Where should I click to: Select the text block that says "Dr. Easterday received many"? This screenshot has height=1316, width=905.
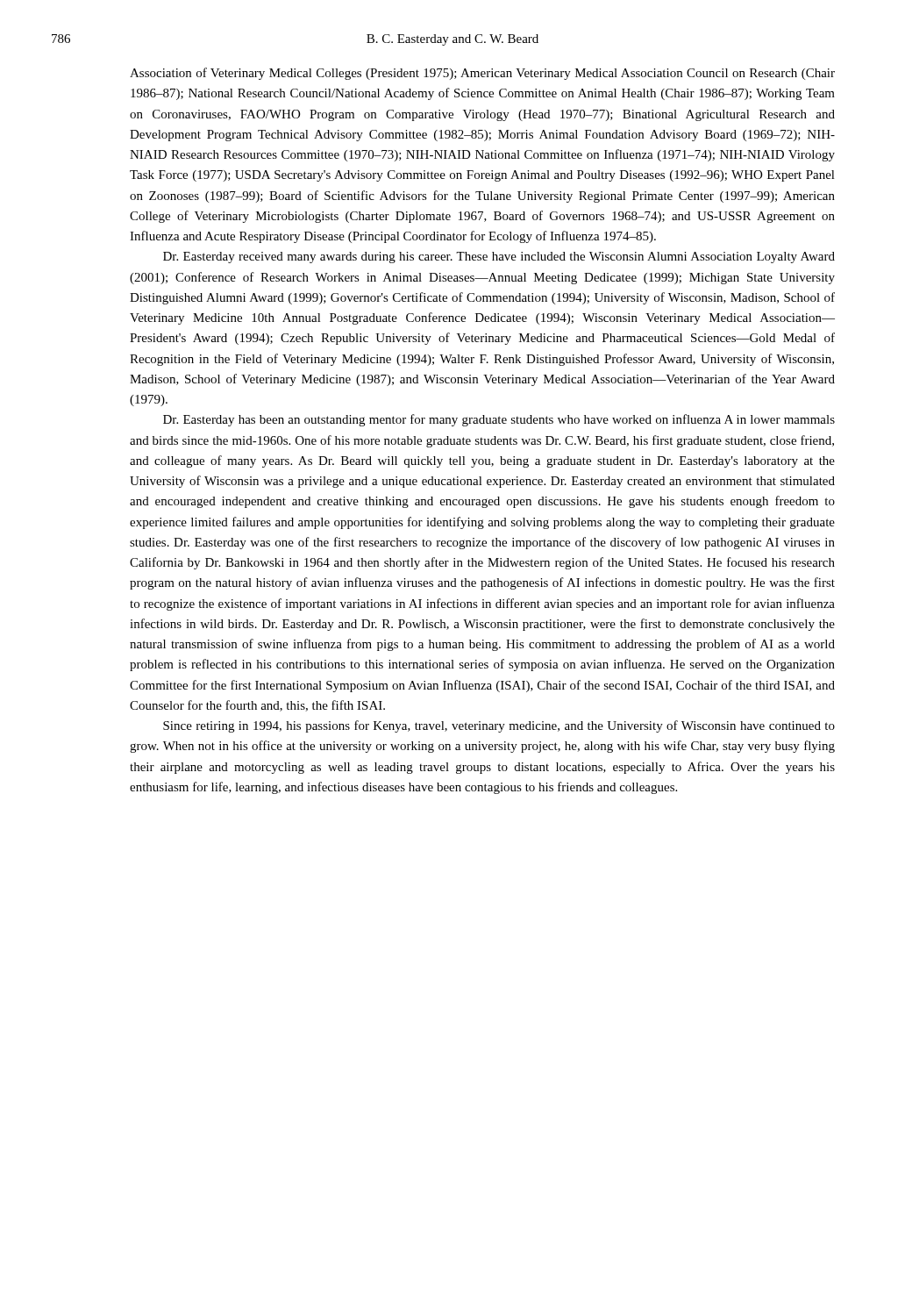(x=482, y=328)
